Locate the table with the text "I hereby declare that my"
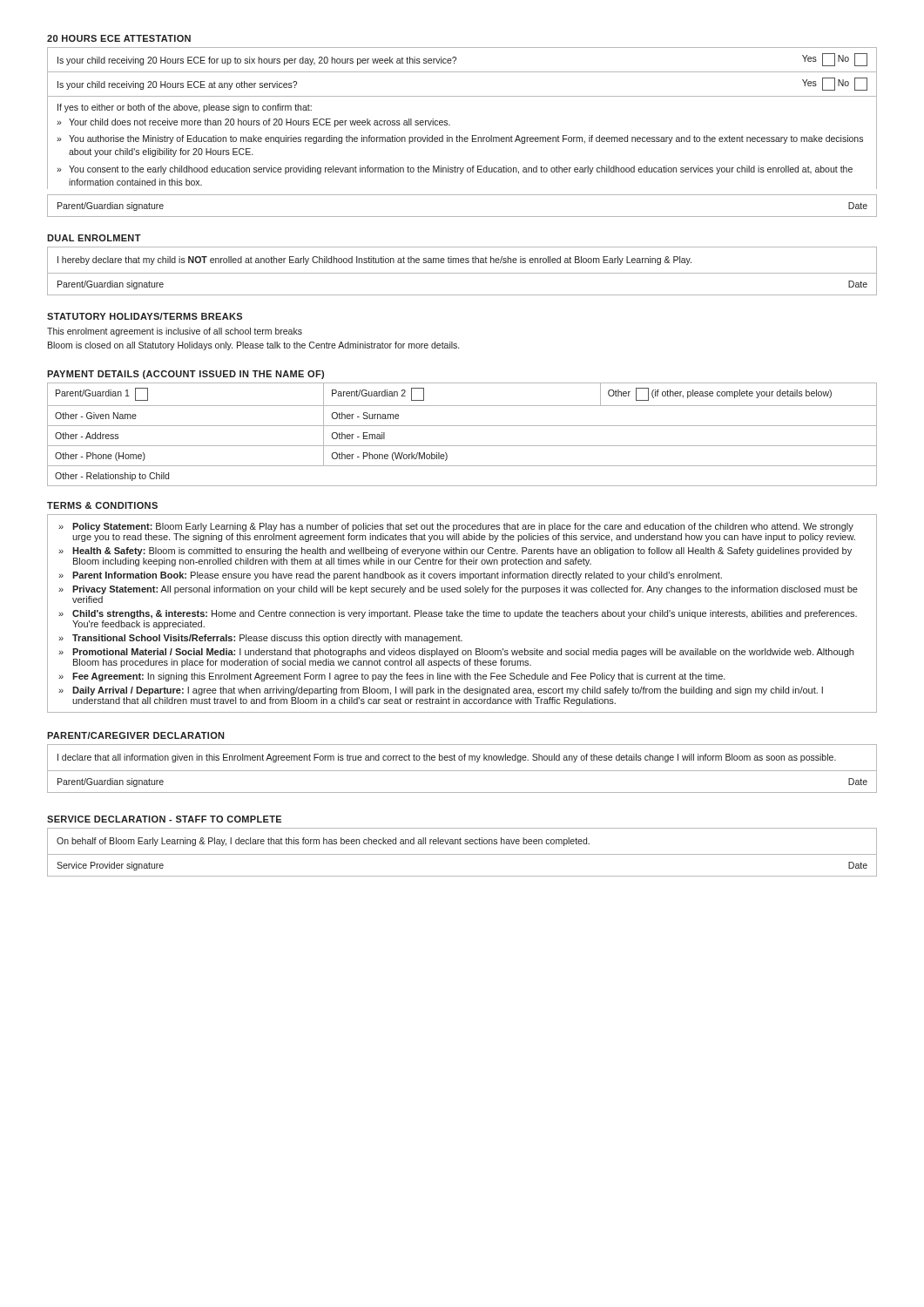Viewport: 924px width, 1307px height. [x=462, y=271]
